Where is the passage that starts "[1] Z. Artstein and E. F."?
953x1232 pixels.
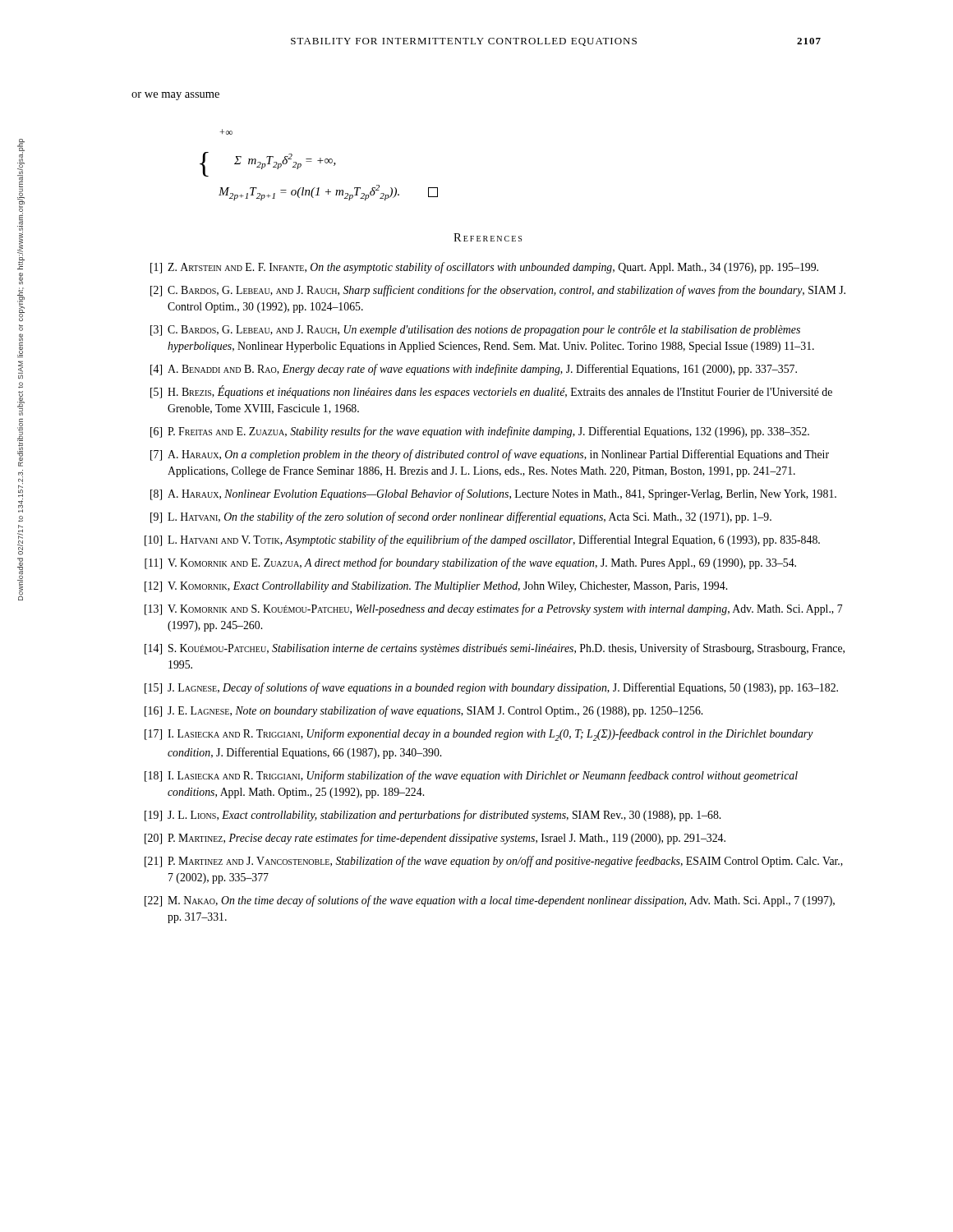[x=489, y=268]
